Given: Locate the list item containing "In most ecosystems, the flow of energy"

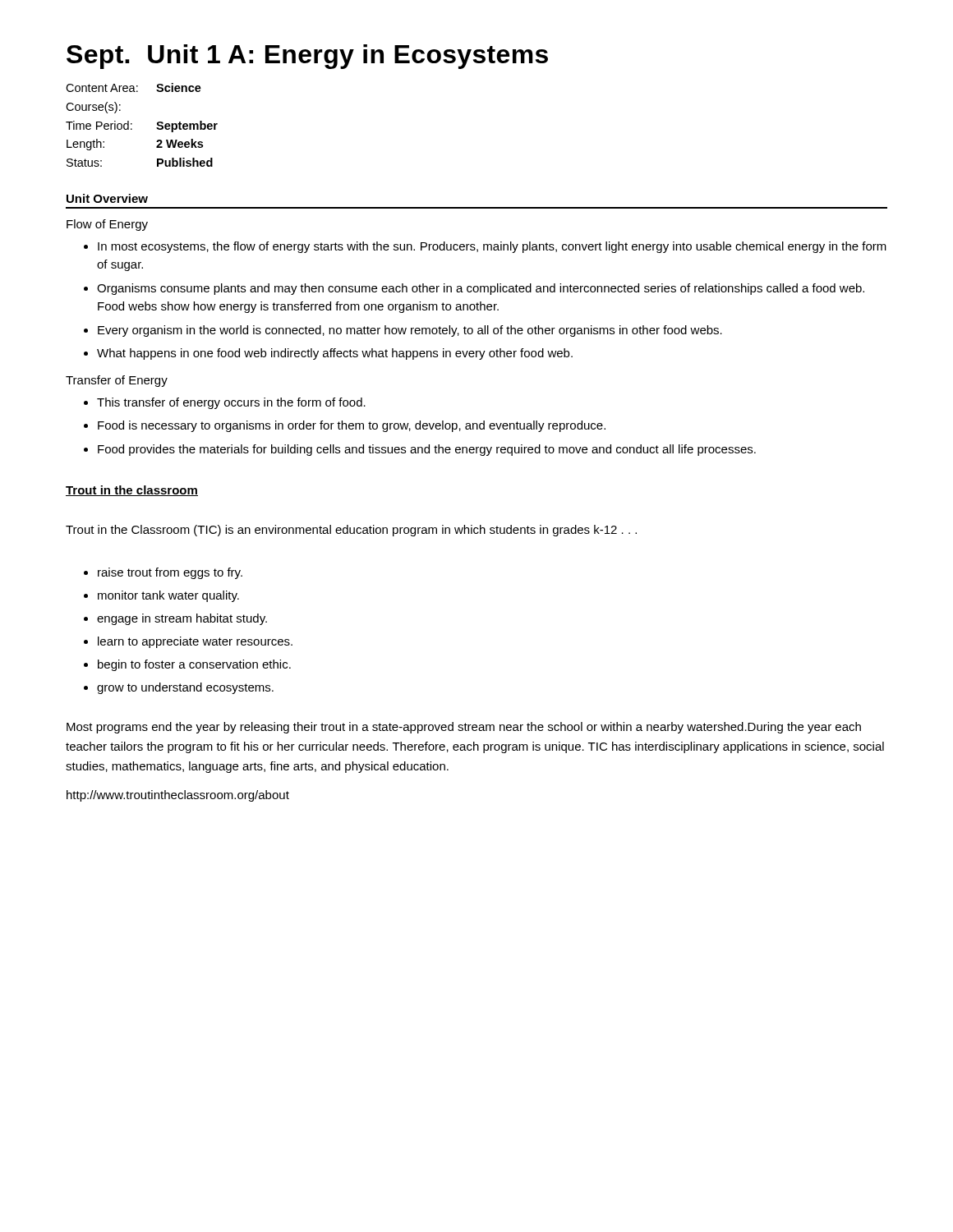Looking at the screenshot, I should (x=492, y=255).
